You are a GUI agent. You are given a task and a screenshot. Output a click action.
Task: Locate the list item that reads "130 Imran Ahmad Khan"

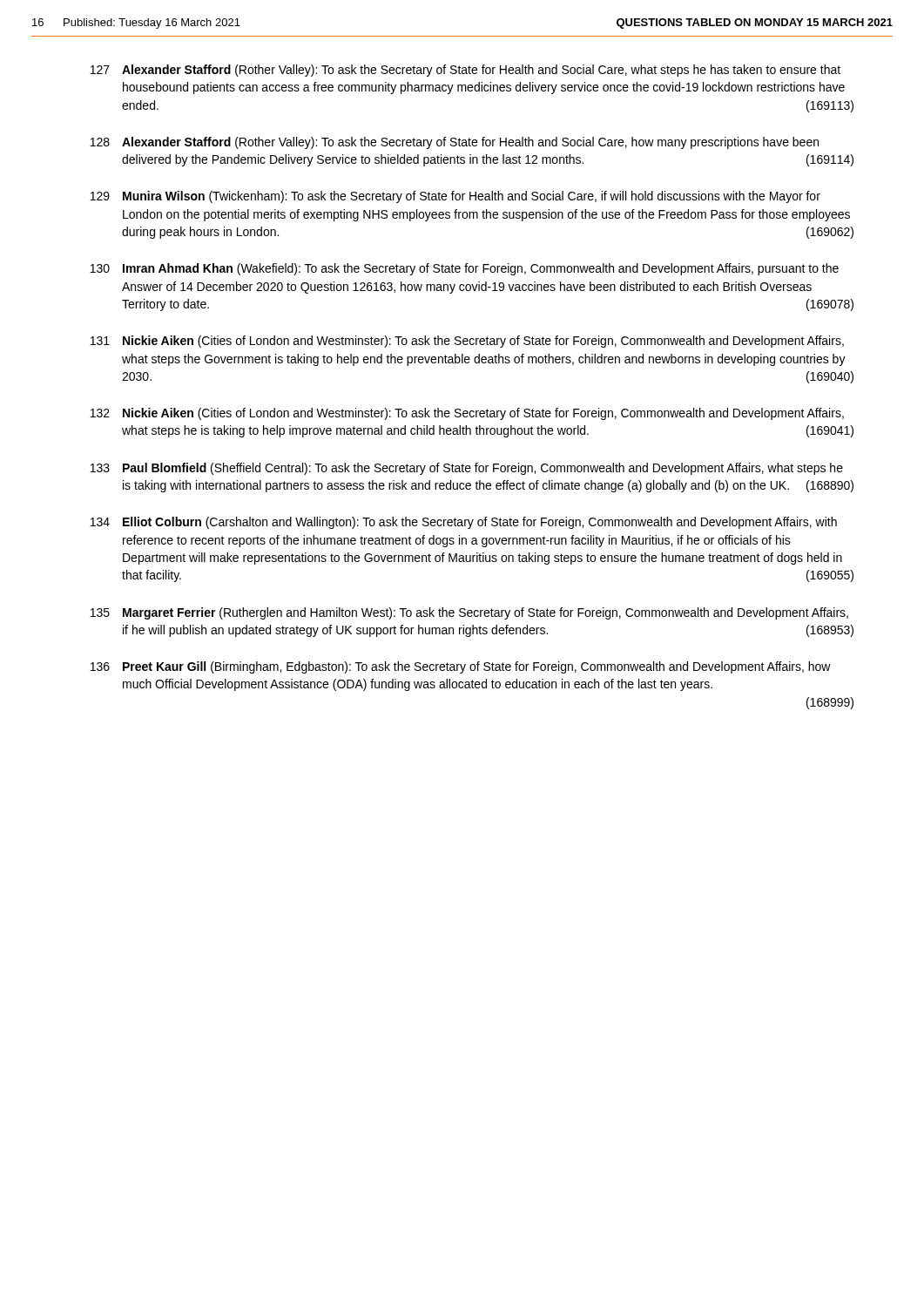click(462, 286)
